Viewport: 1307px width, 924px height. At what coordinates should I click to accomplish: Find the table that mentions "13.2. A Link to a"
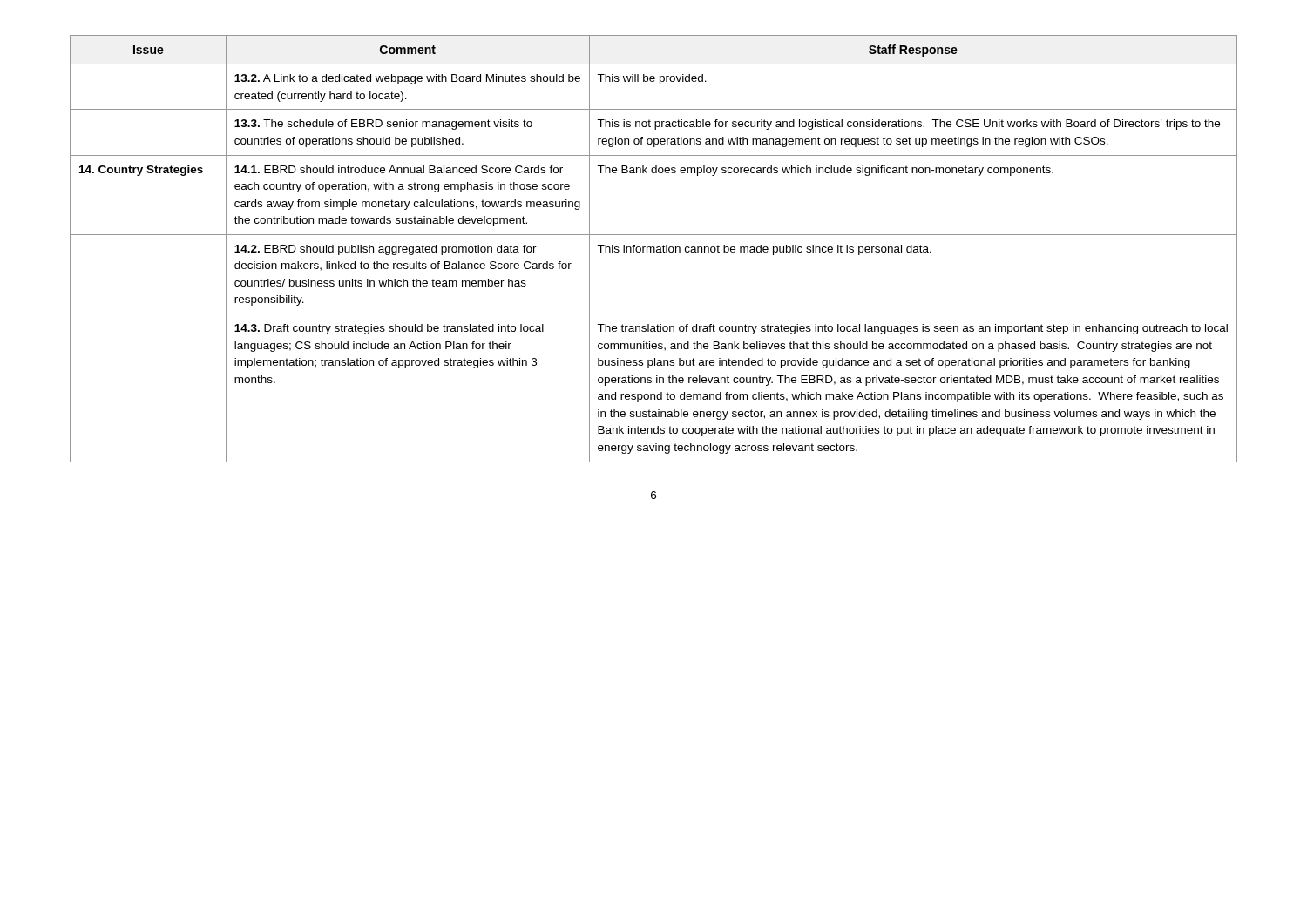click(x=654, y=248)
